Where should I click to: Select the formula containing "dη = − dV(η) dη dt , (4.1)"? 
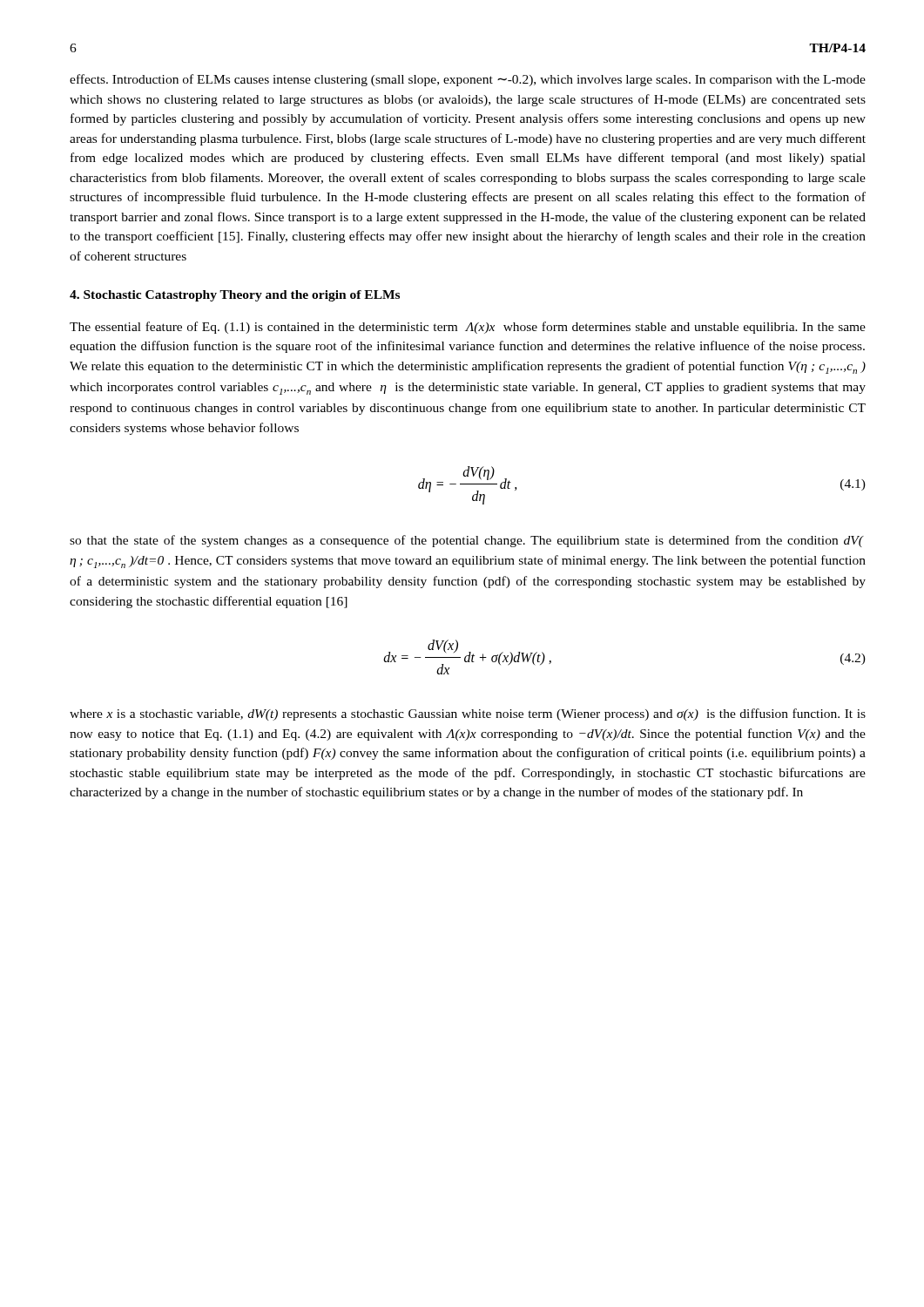point(479,484)
